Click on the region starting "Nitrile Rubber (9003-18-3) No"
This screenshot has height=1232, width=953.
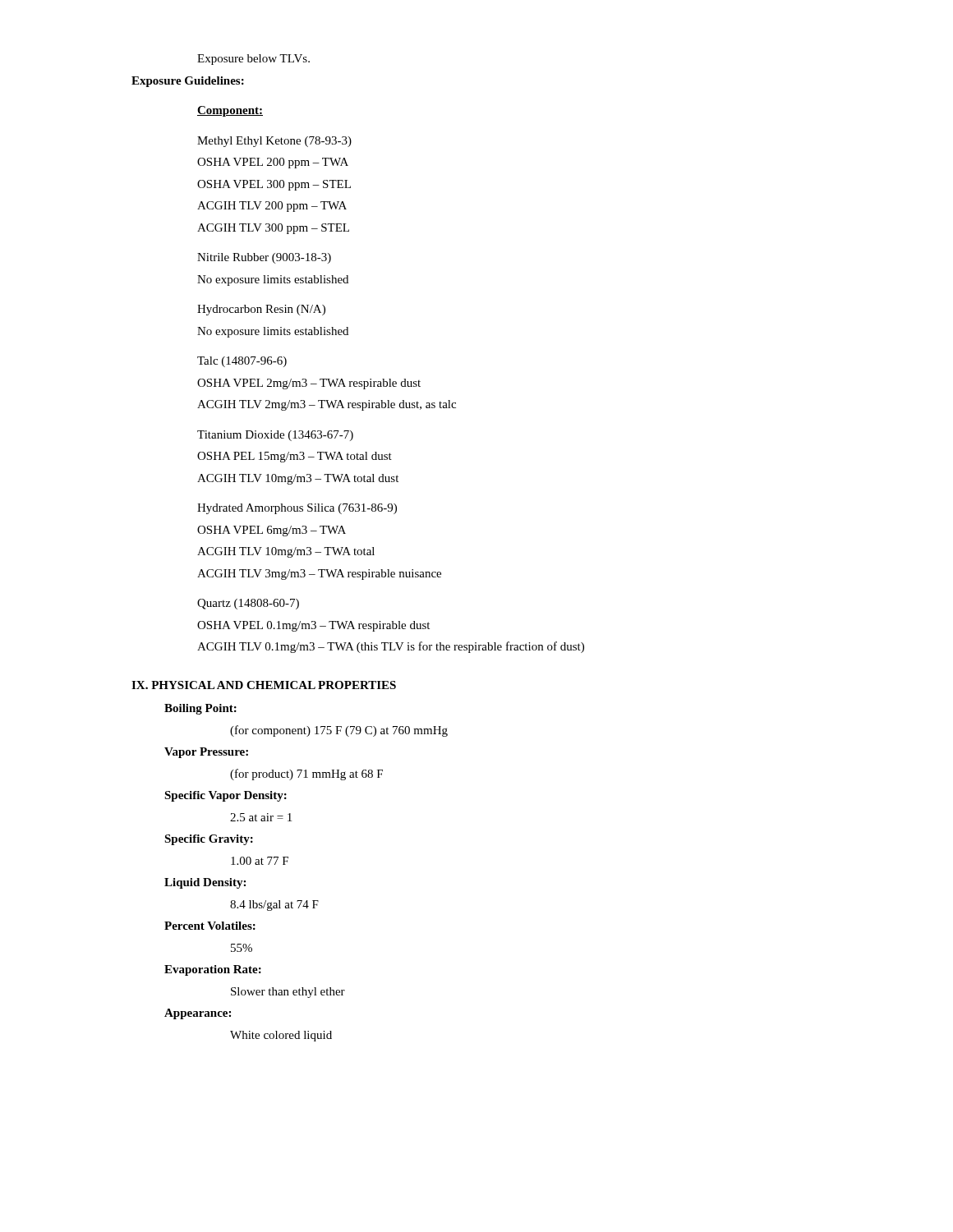264,258
